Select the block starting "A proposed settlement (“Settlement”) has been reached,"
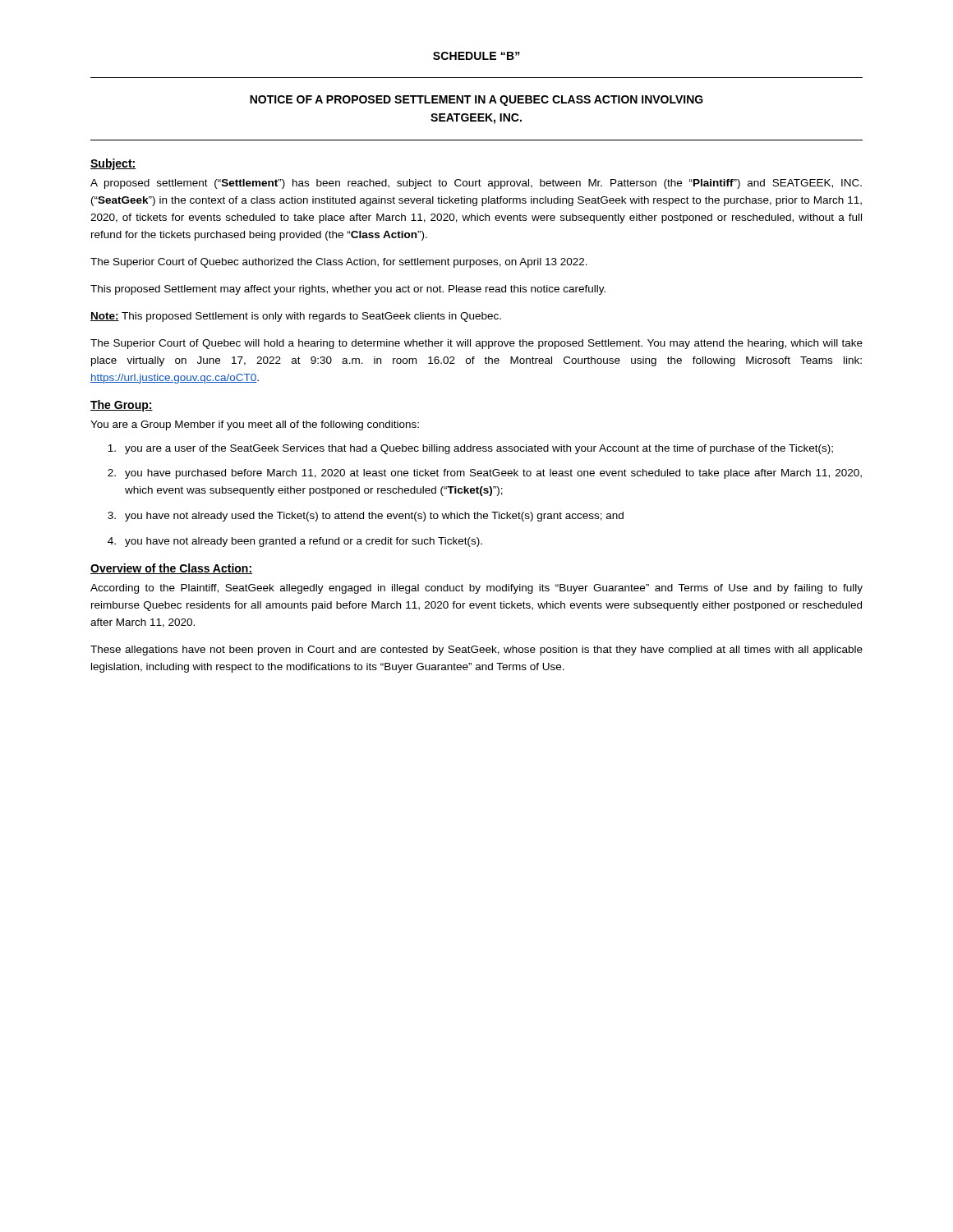Screen dimensions: 1232x953 (476, 209)
